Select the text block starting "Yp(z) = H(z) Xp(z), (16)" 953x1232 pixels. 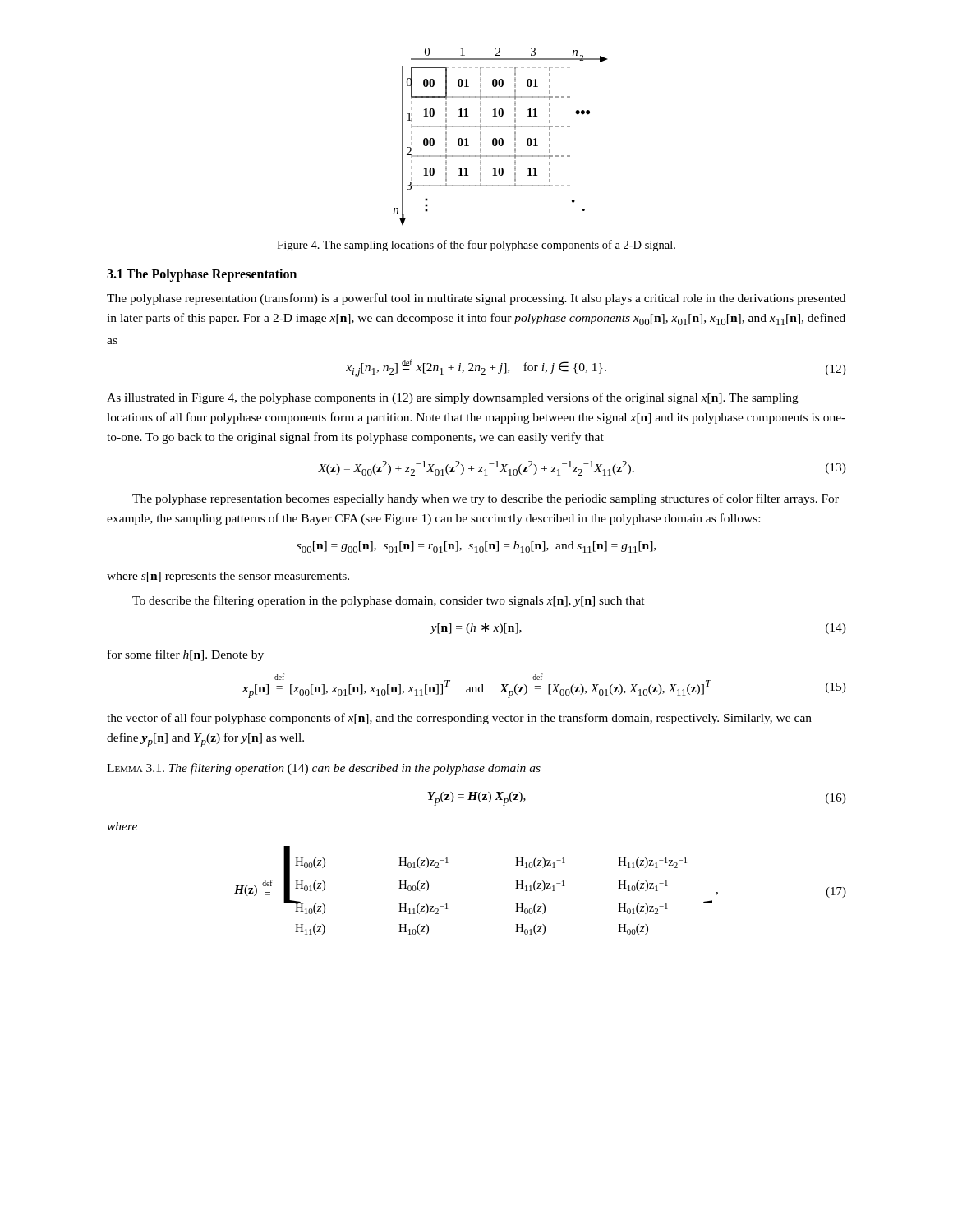[x=474, y=799]
